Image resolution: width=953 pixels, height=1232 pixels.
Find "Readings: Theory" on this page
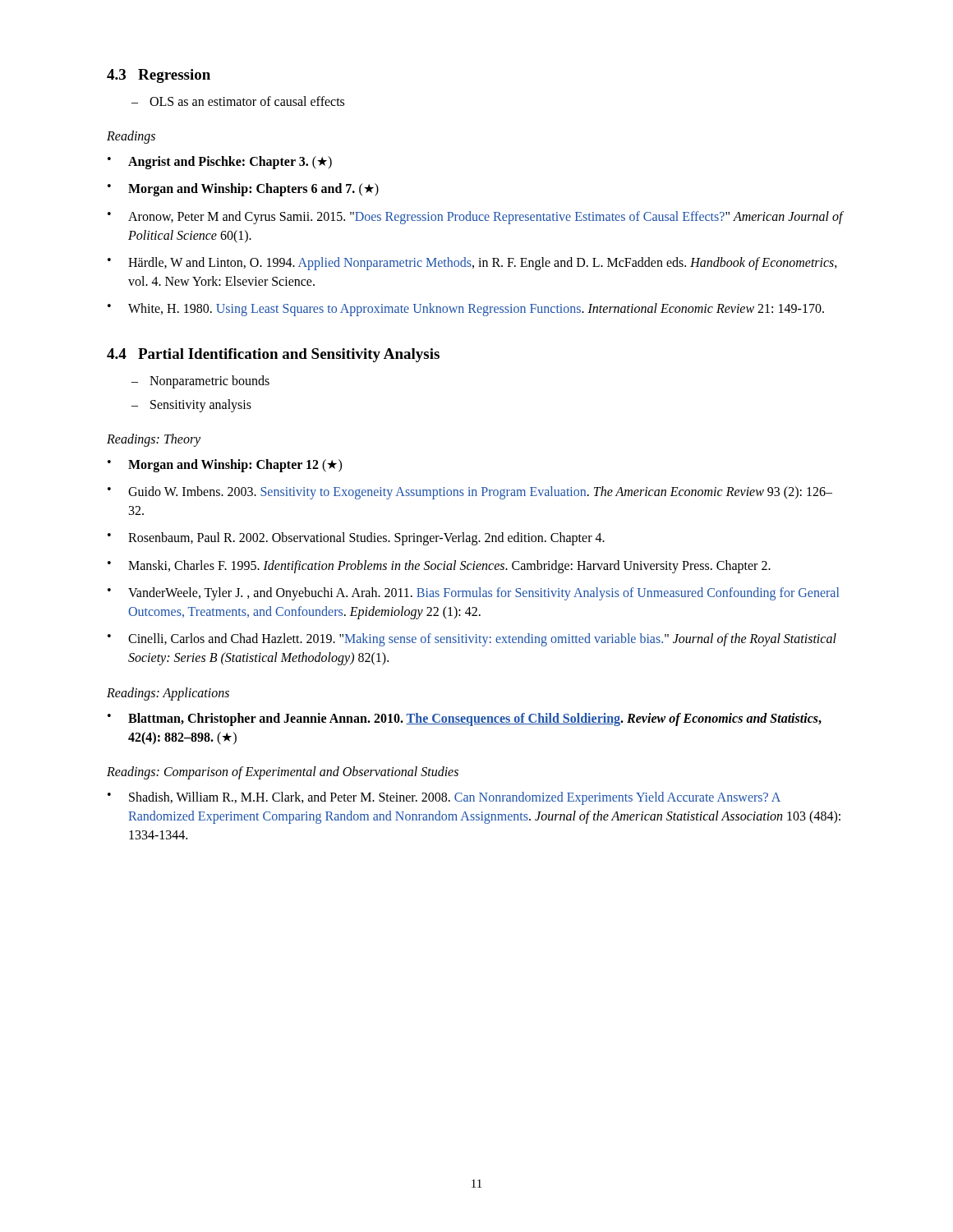154,439
